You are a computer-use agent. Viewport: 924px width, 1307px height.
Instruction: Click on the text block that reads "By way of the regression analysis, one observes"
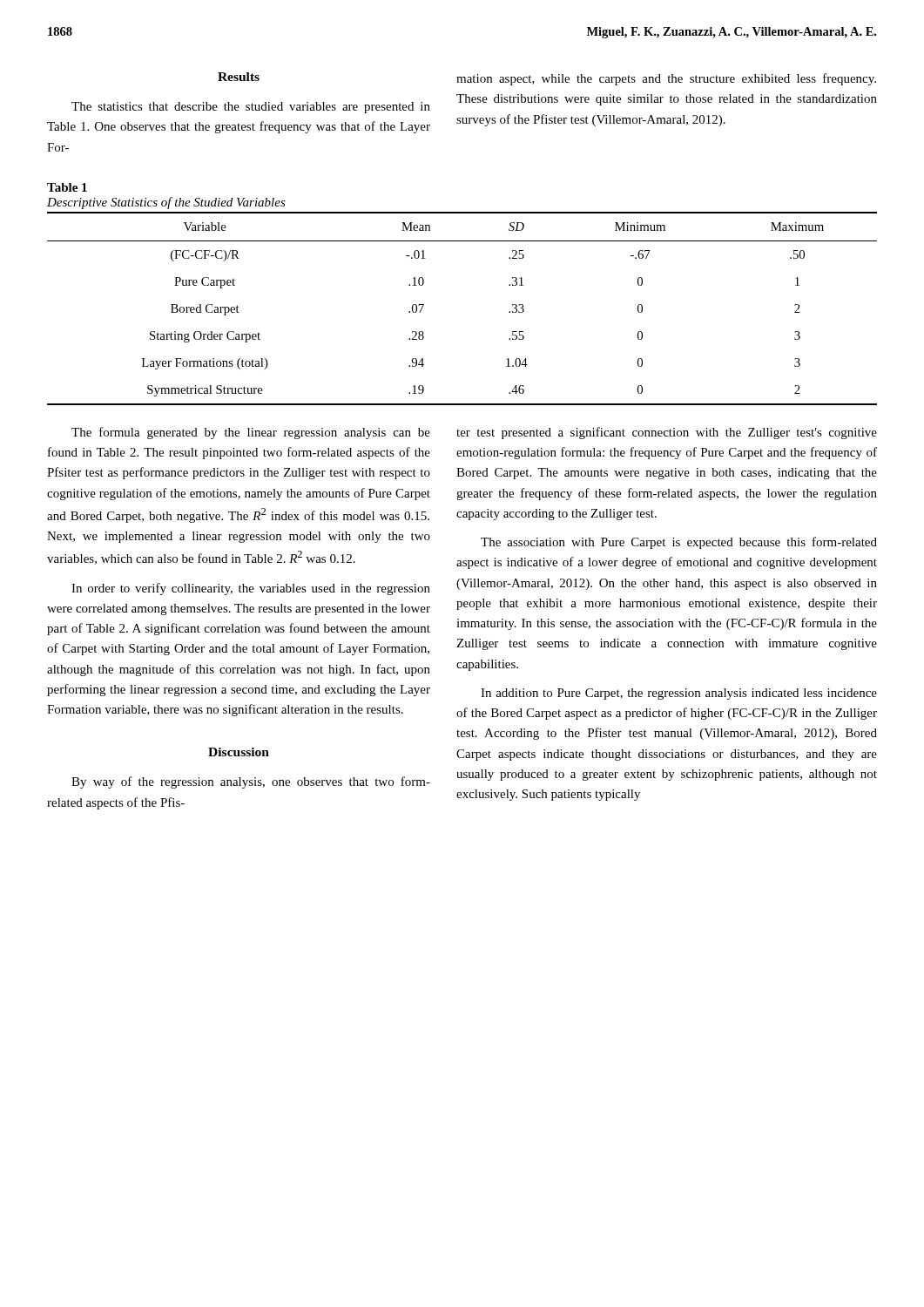(239, 792)
